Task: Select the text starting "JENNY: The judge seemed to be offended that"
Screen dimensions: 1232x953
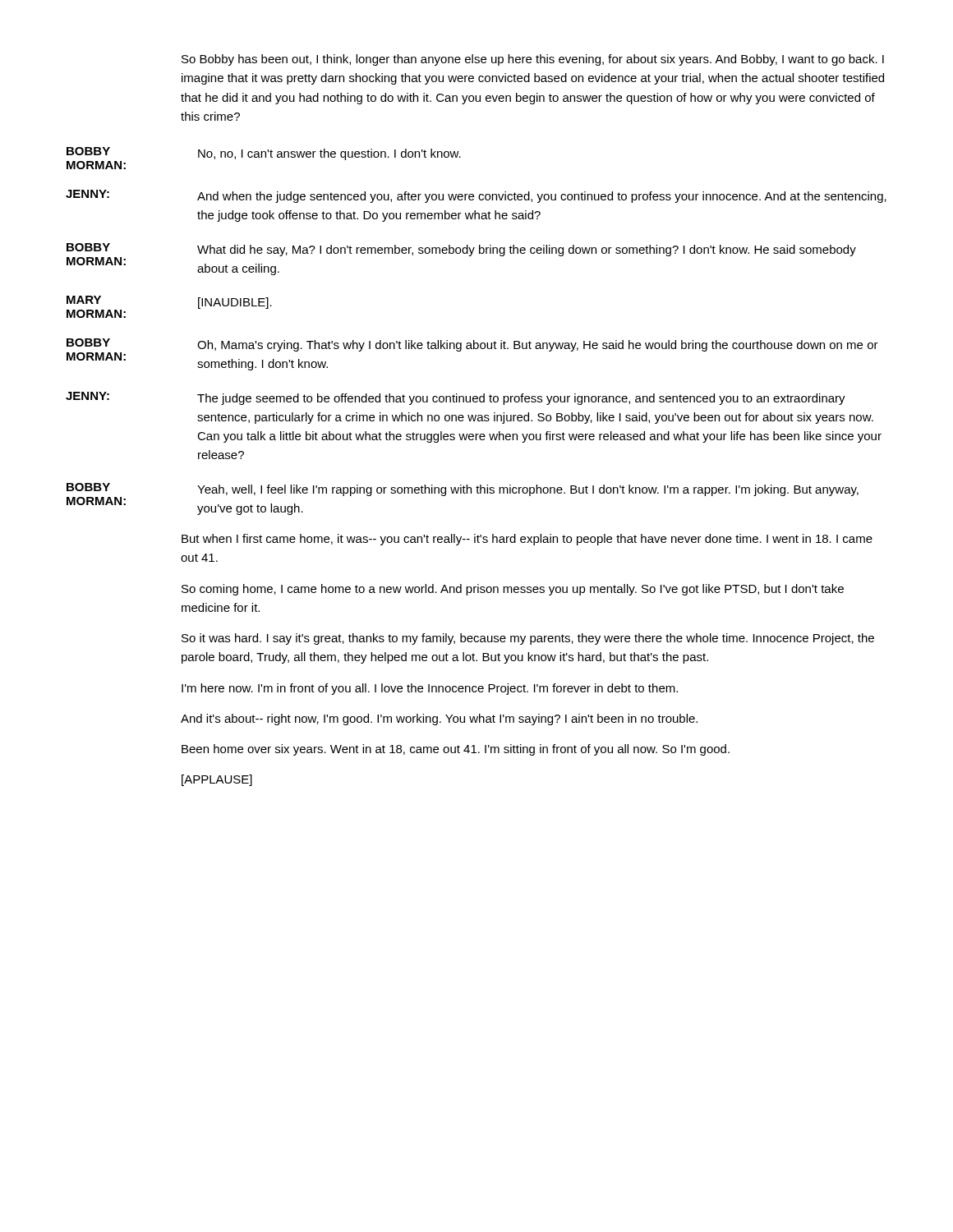Action: (x=476, y=426)
